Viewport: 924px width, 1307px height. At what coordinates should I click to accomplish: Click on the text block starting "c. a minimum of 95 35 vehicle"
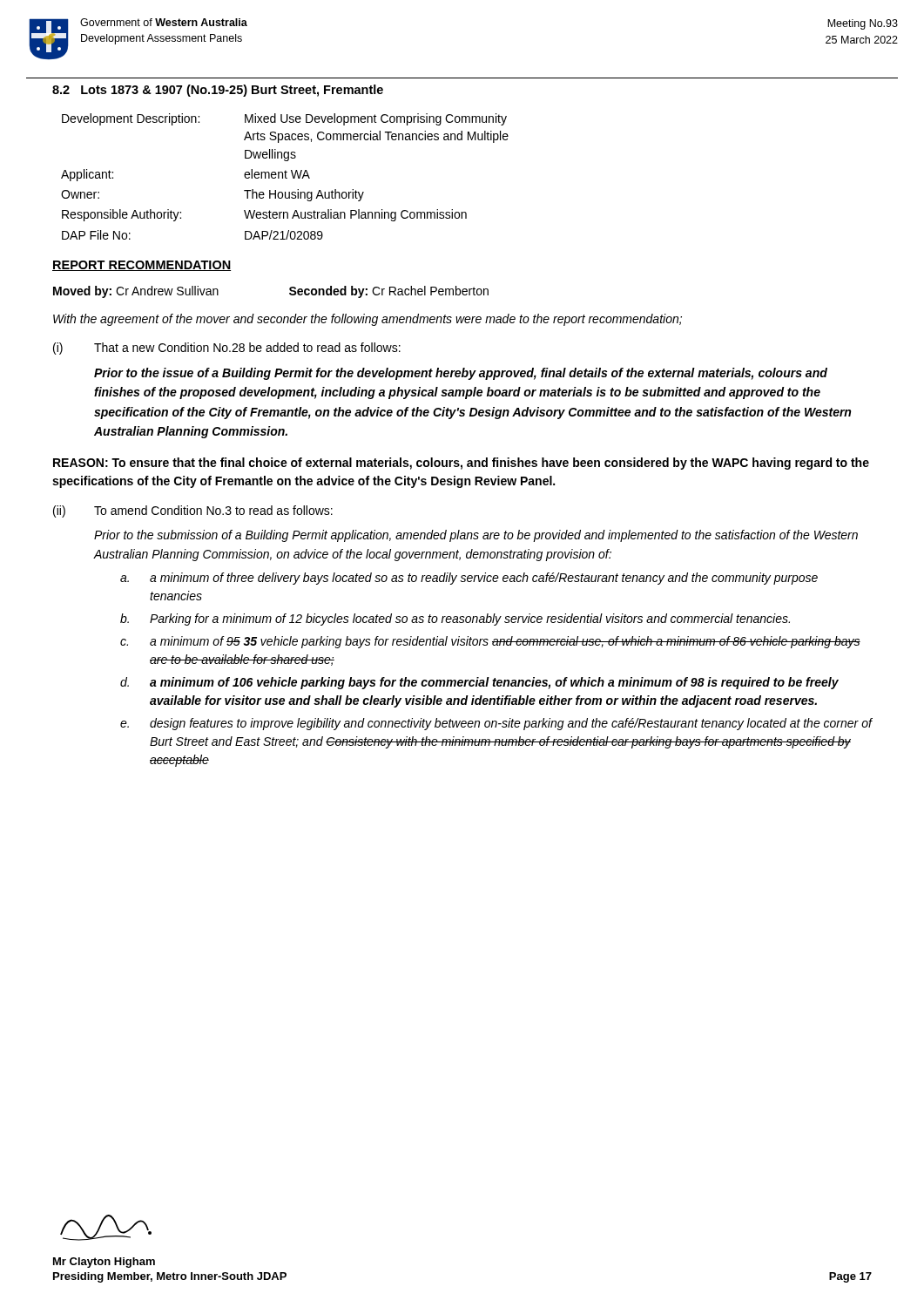tap(496, 651)
